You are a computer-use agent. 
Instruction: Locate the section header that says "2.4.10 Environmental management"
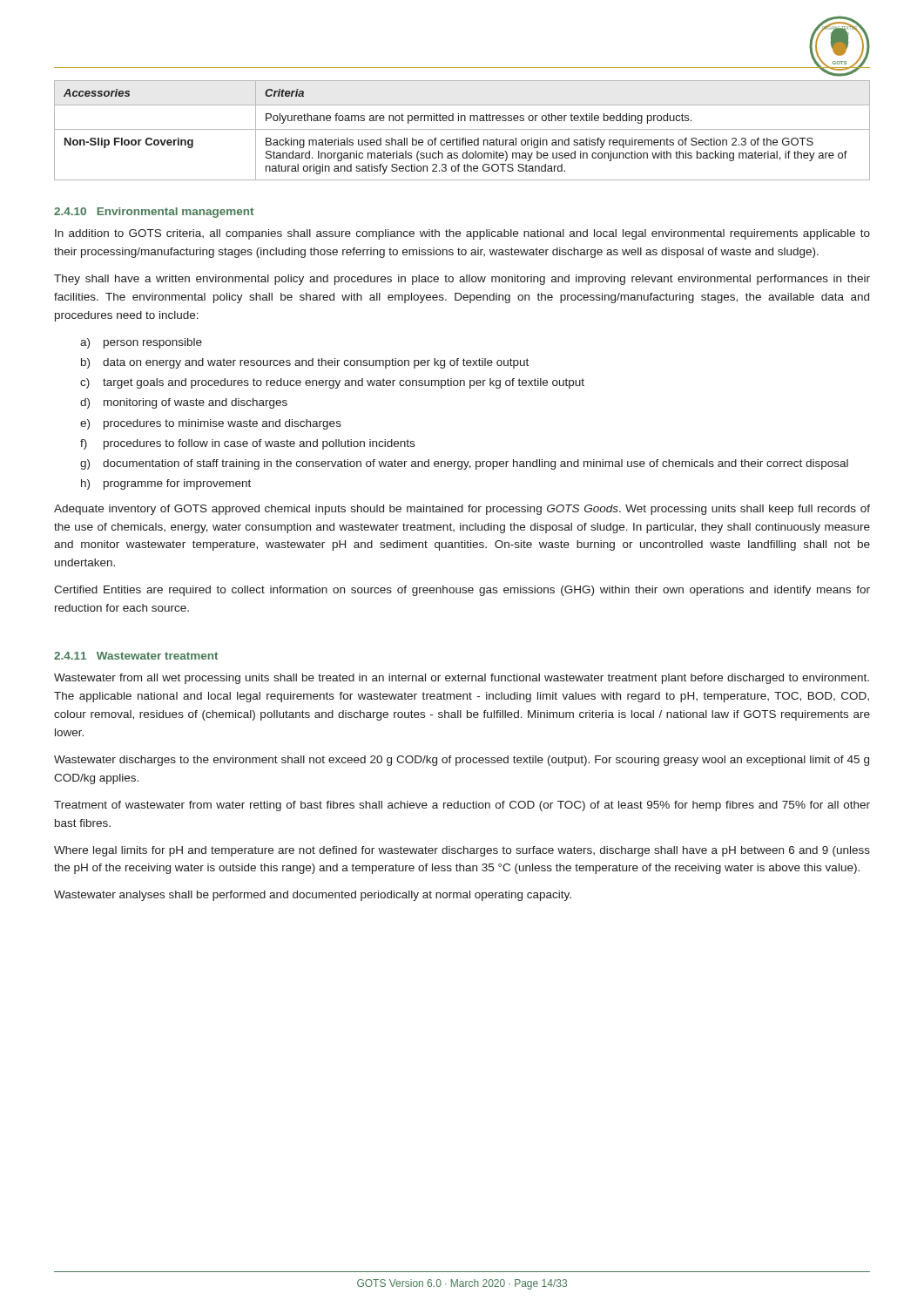tap(154, 211)
